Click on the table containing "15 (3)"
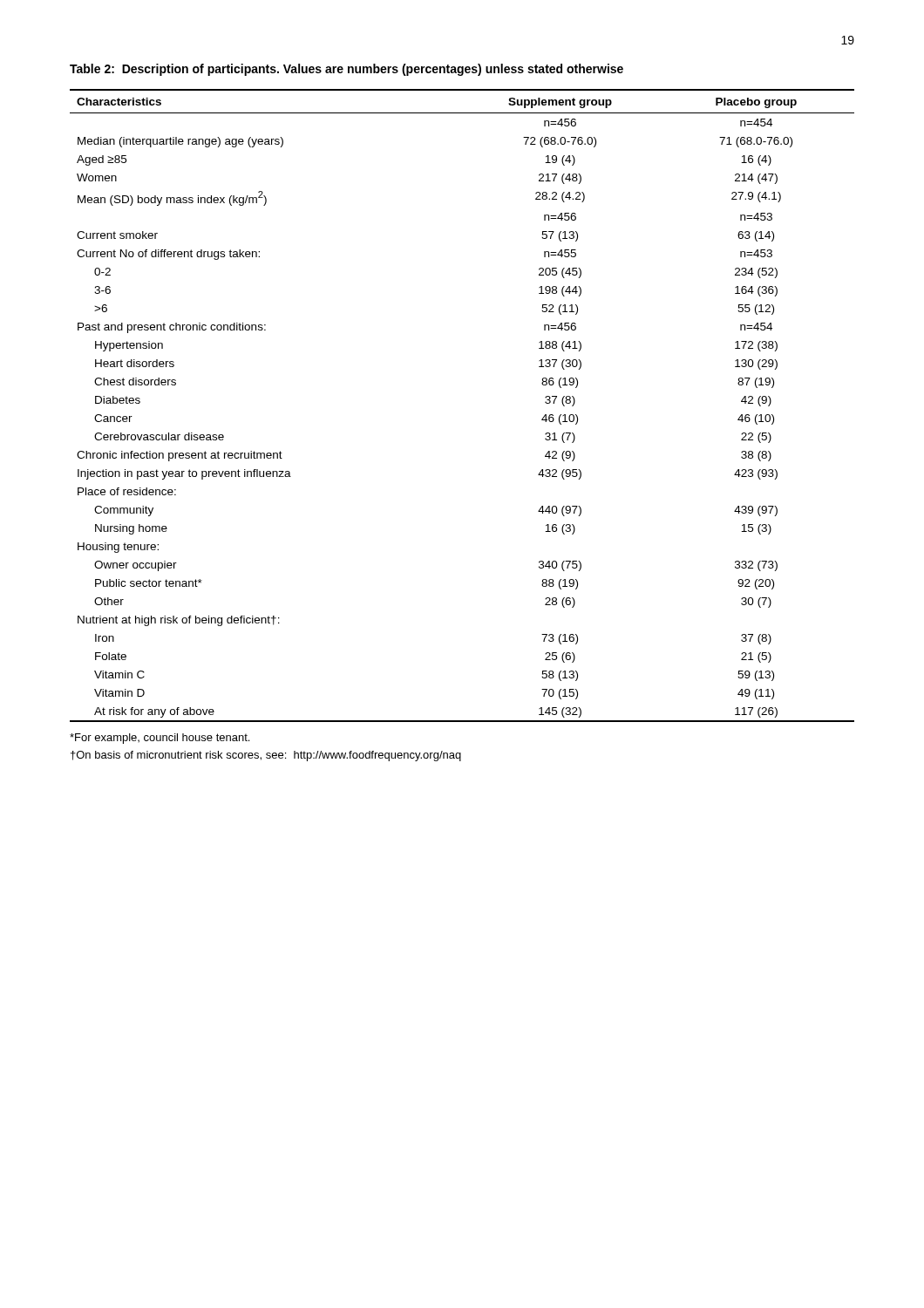This screenshot has width=924, height=1308. 462,405
